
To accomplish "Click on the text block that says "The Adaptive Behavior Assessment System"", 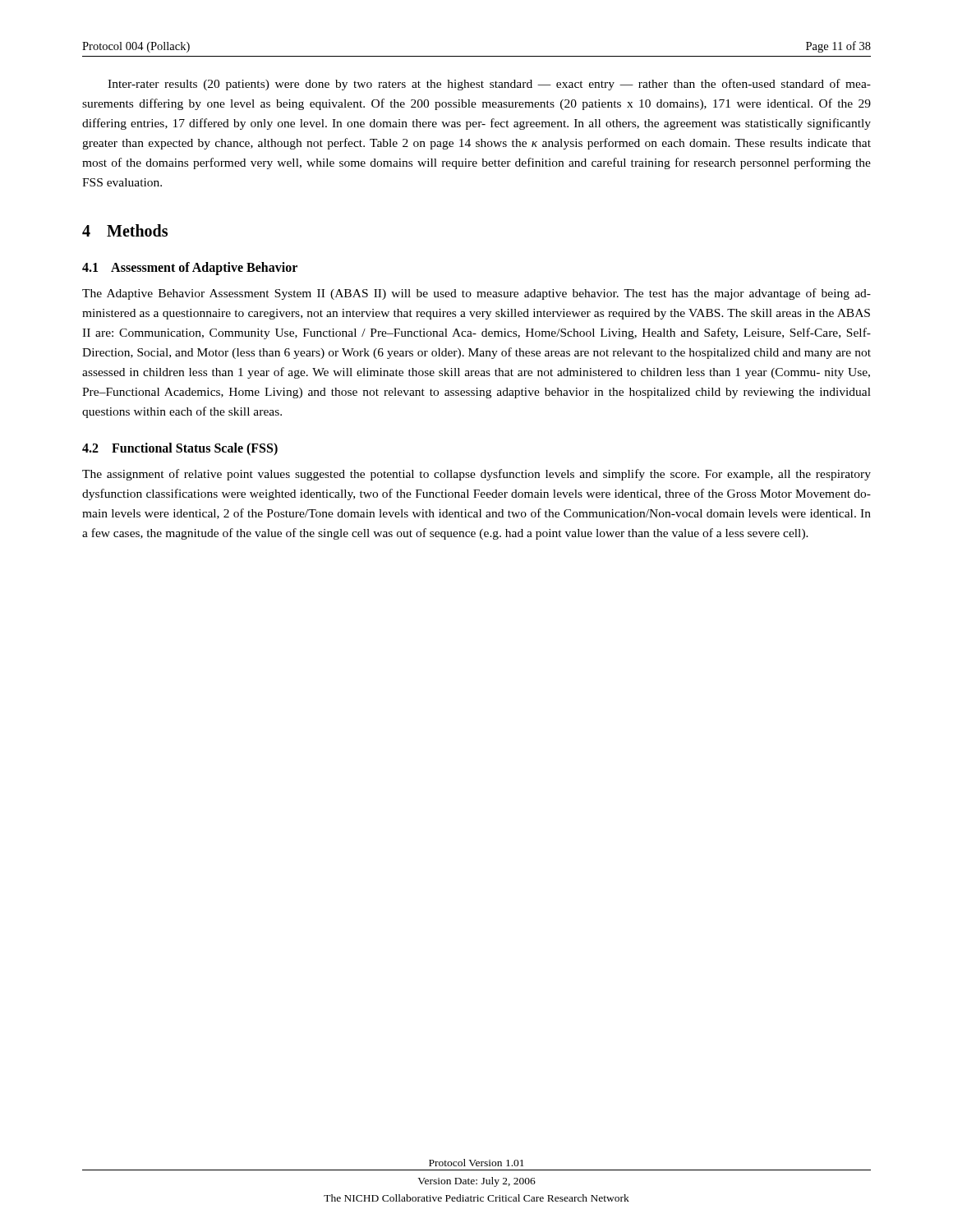I will tap(476, 352).
